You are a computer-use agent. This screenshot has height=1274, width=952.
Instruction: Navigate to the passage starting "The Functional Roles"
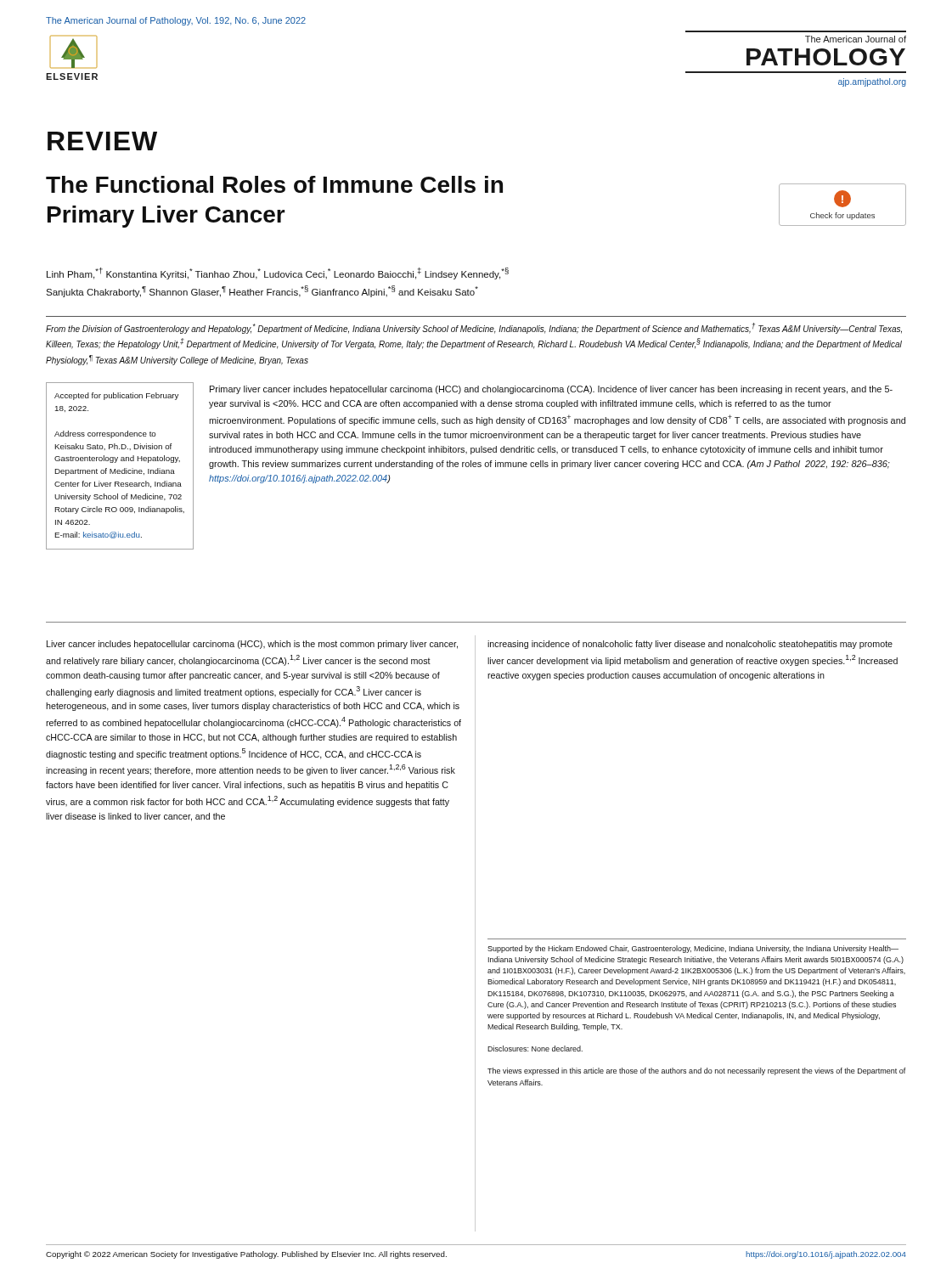coord(275,200)
